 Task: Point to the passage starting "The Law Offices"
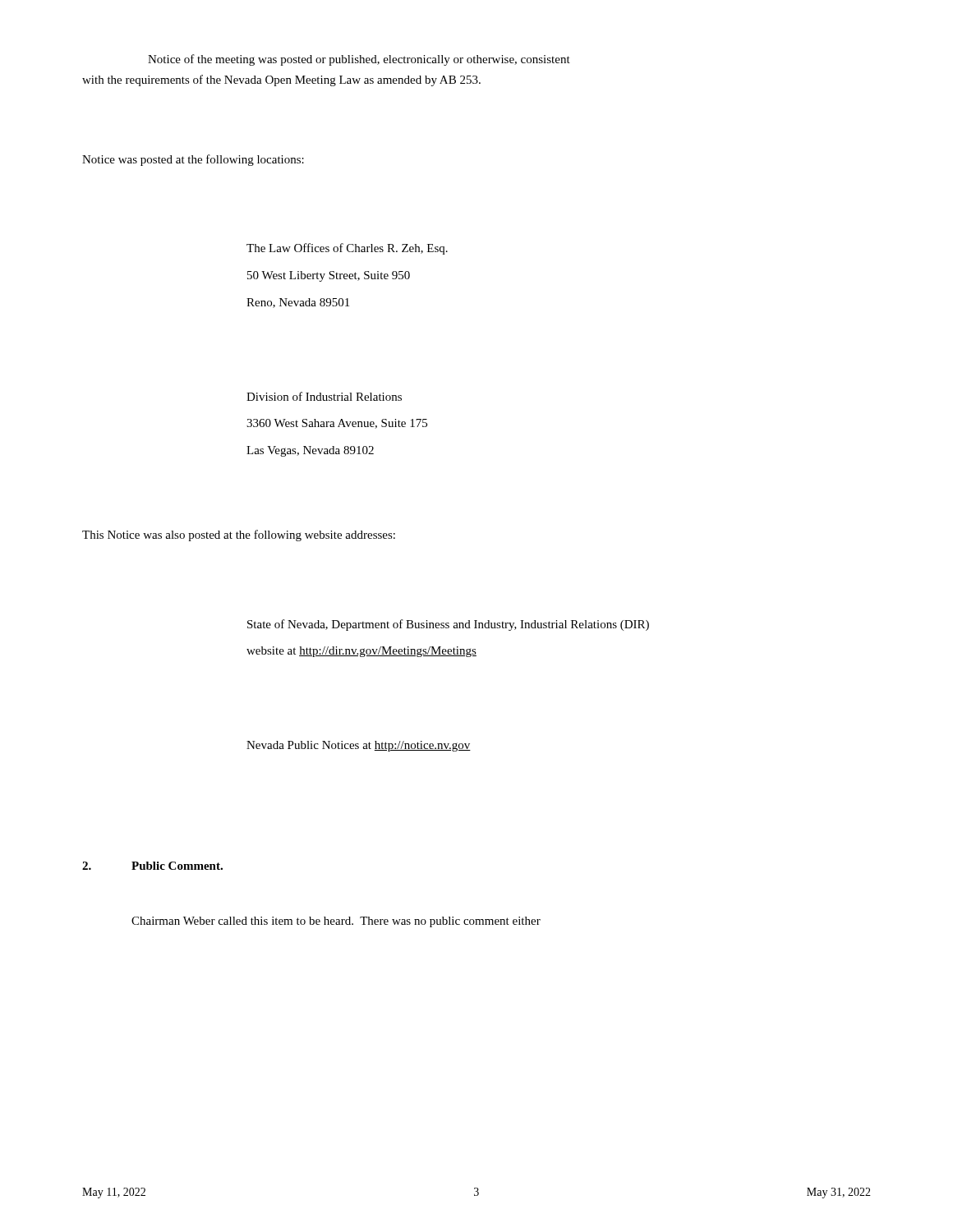(347, 249)
